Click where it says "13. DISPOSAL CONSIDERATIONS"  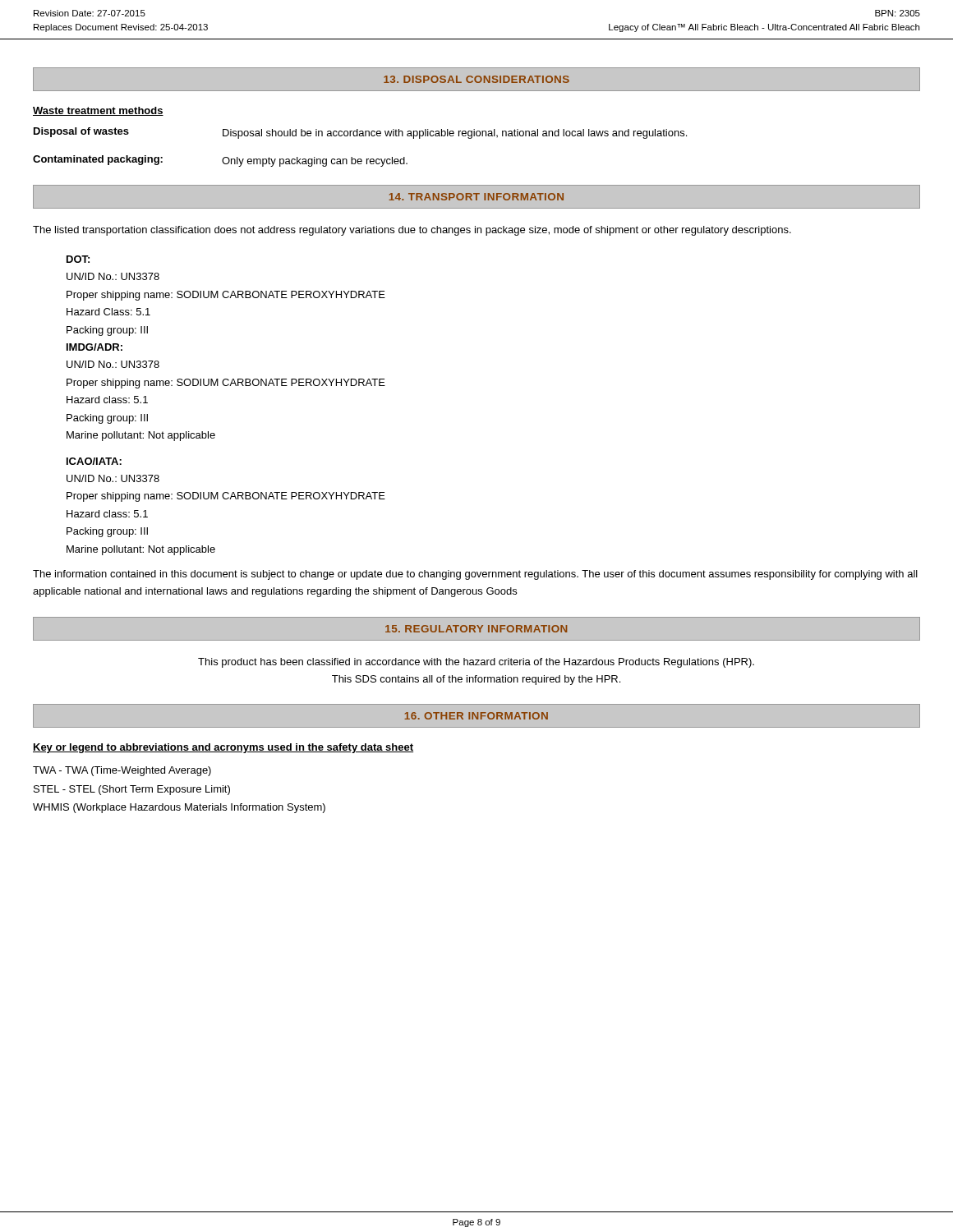(476, 79)
